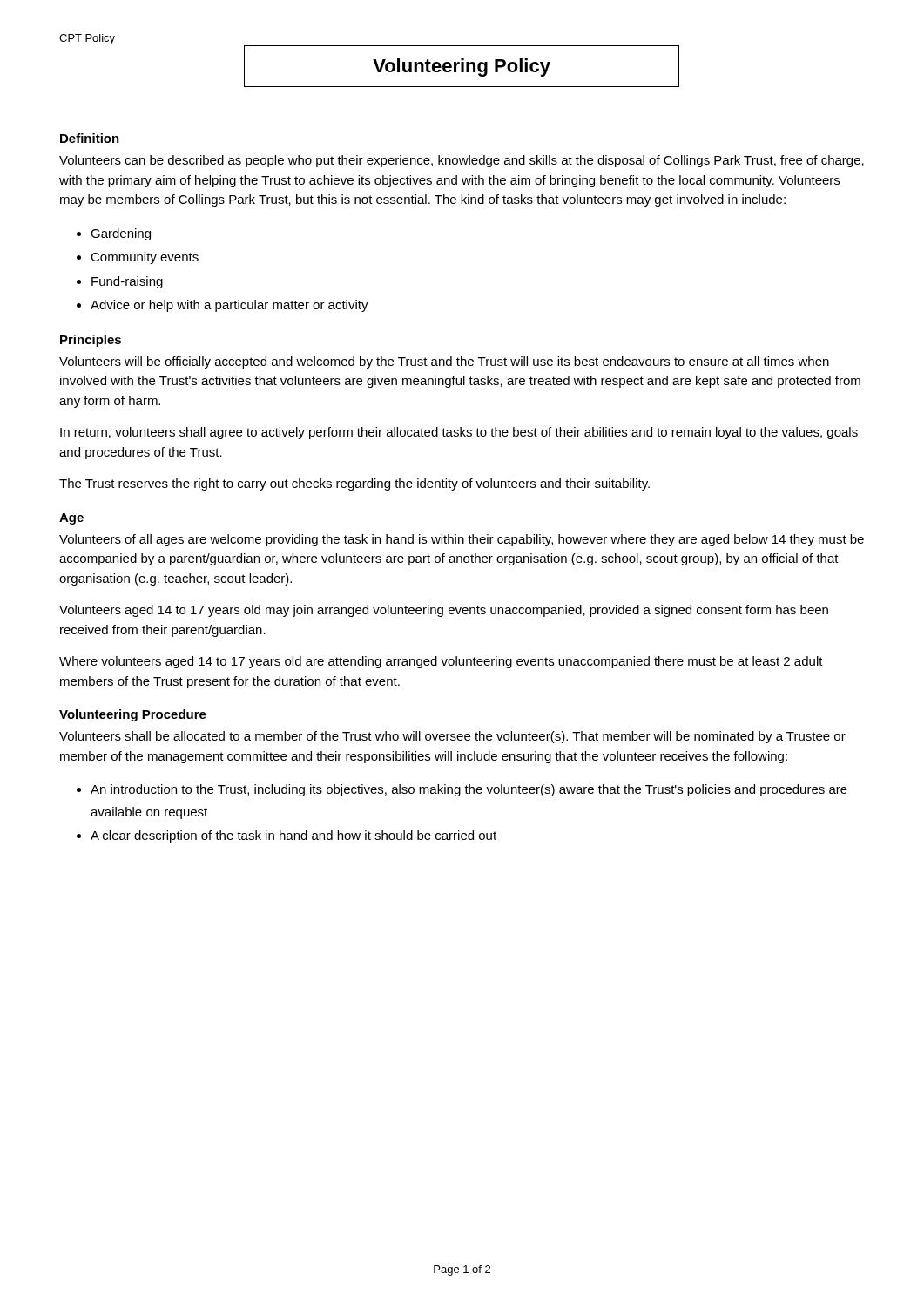The height and width of the screenshot is (1307, 924).
Task: Find the block on this page that starts "Volunteers of all ages are welcome providing the"
Action: 462,558
